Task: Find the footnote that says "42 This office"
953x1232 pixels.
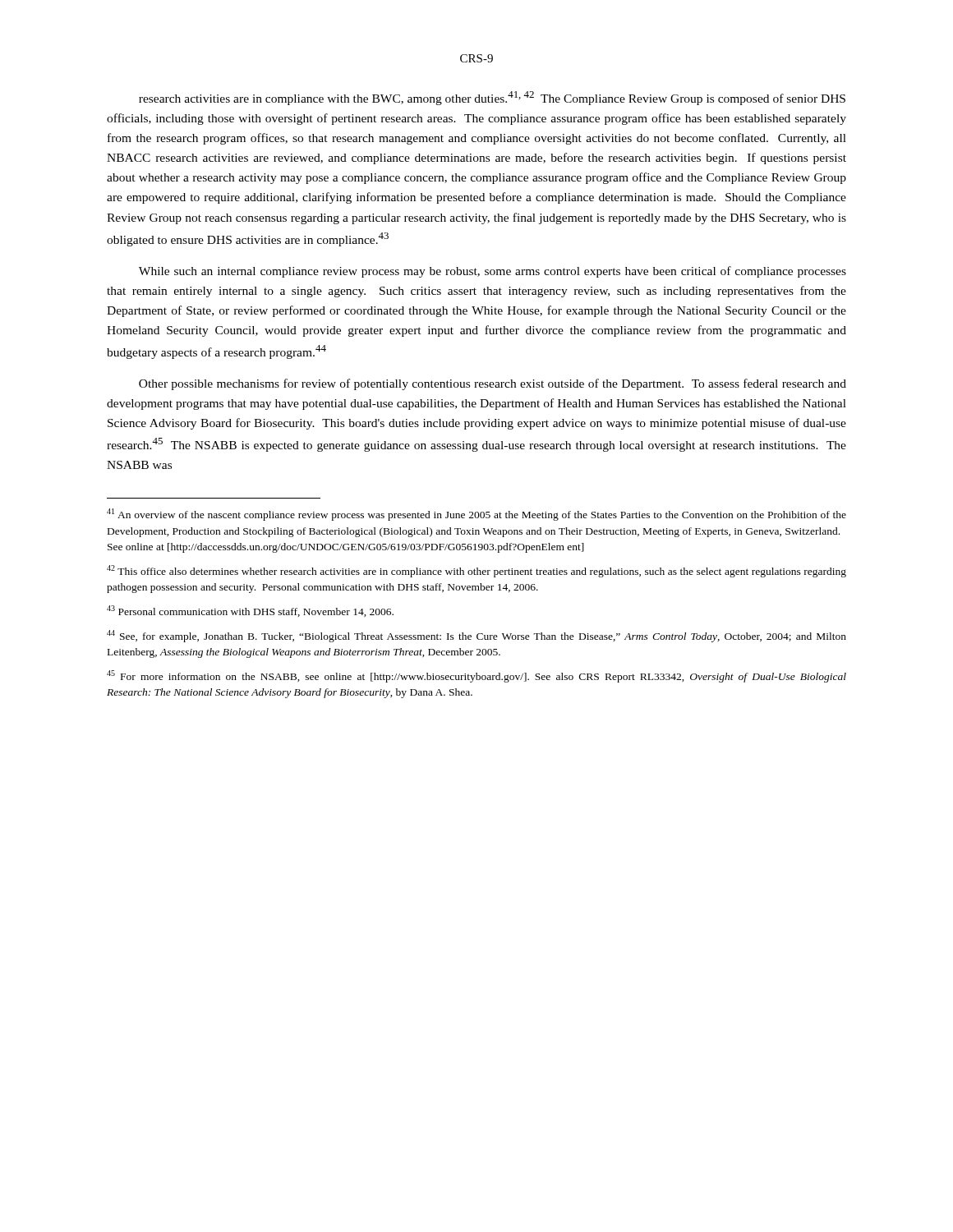Action: point(476,578)
